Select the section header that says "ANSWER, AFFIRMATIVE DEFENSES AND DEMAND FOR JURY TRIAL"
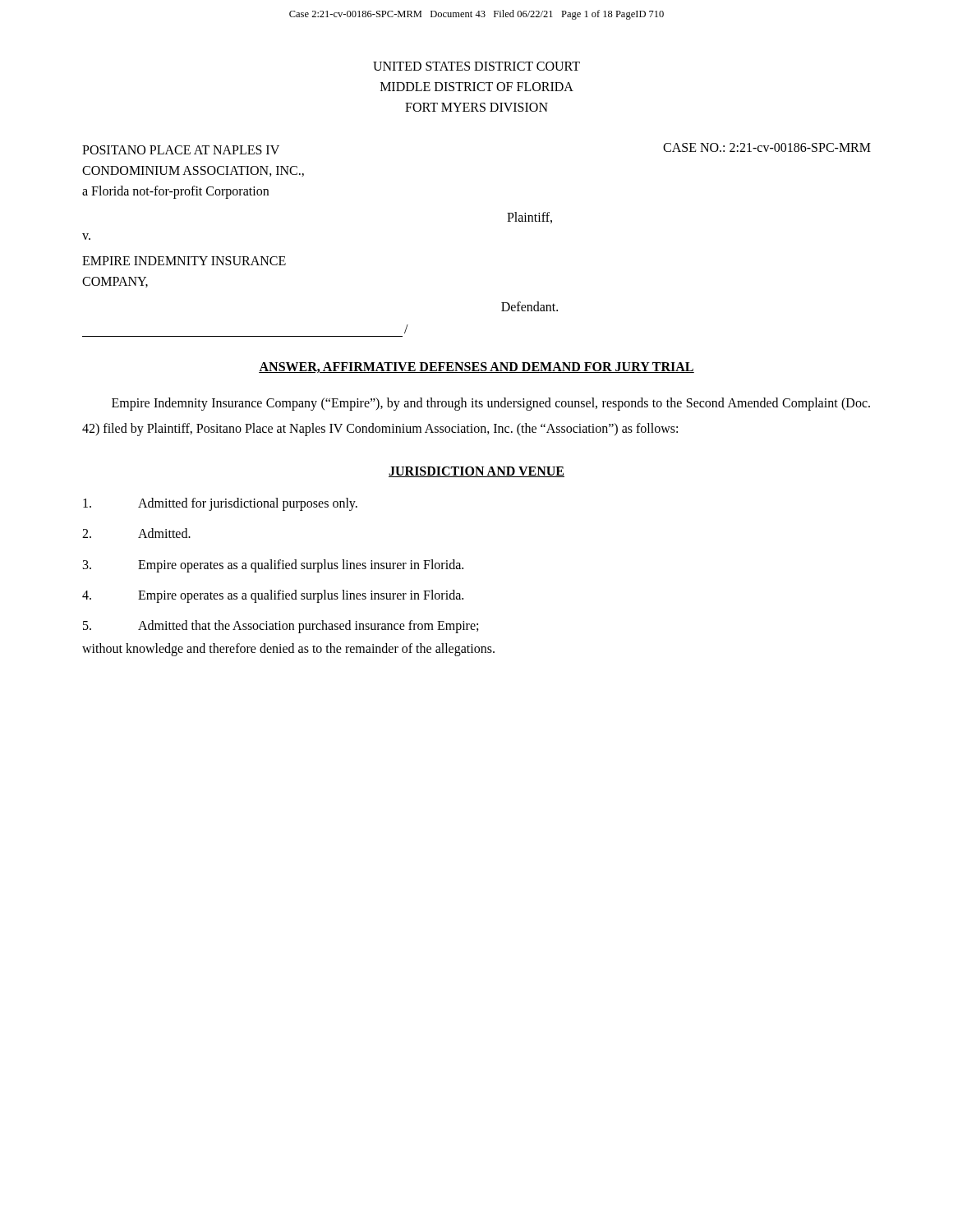 pyautogui.click(x=476, y=367)
